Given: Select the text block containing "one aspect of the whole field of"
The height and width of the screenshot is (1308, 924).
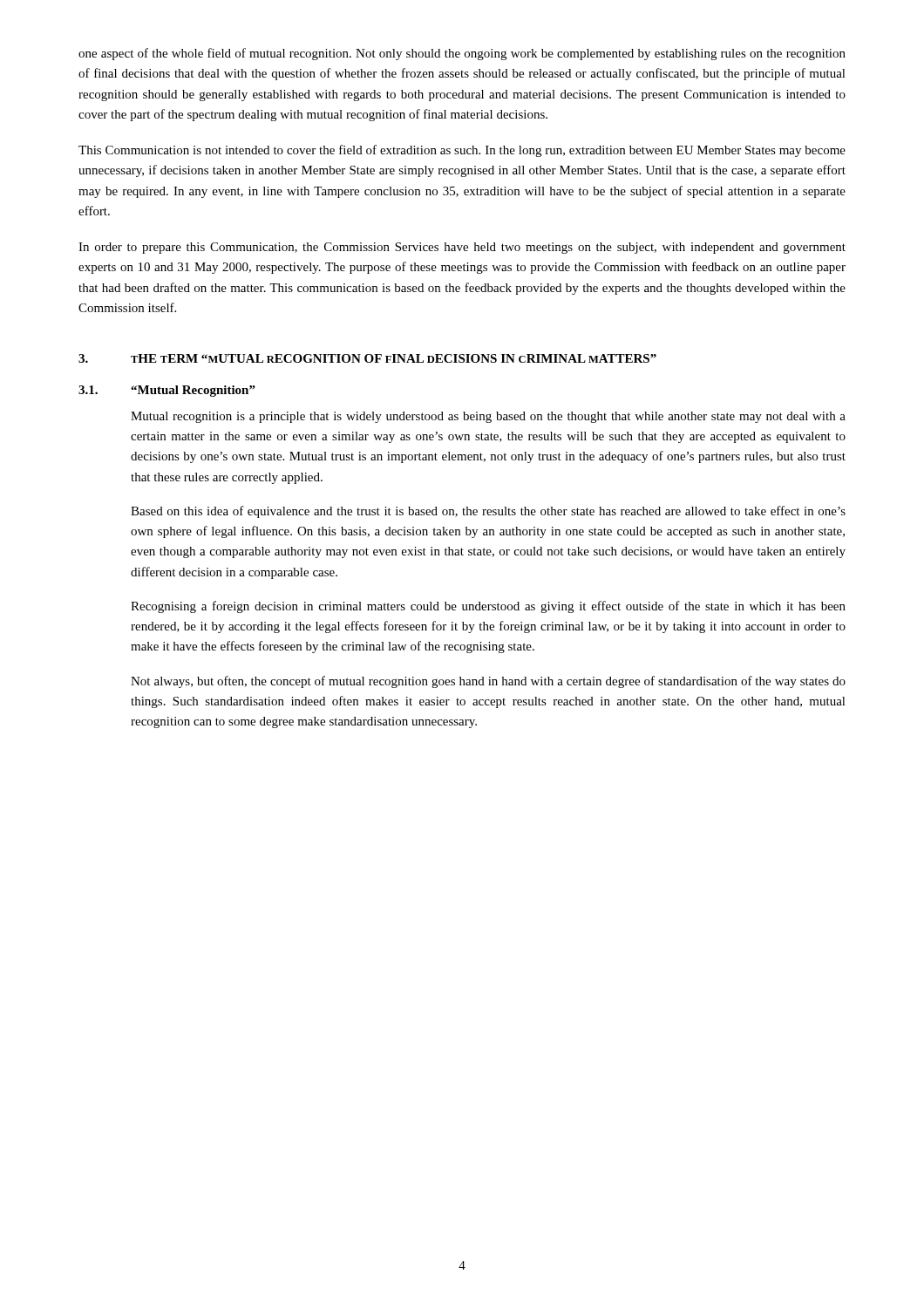Looking at the screenshot, I should pos(462,84).
